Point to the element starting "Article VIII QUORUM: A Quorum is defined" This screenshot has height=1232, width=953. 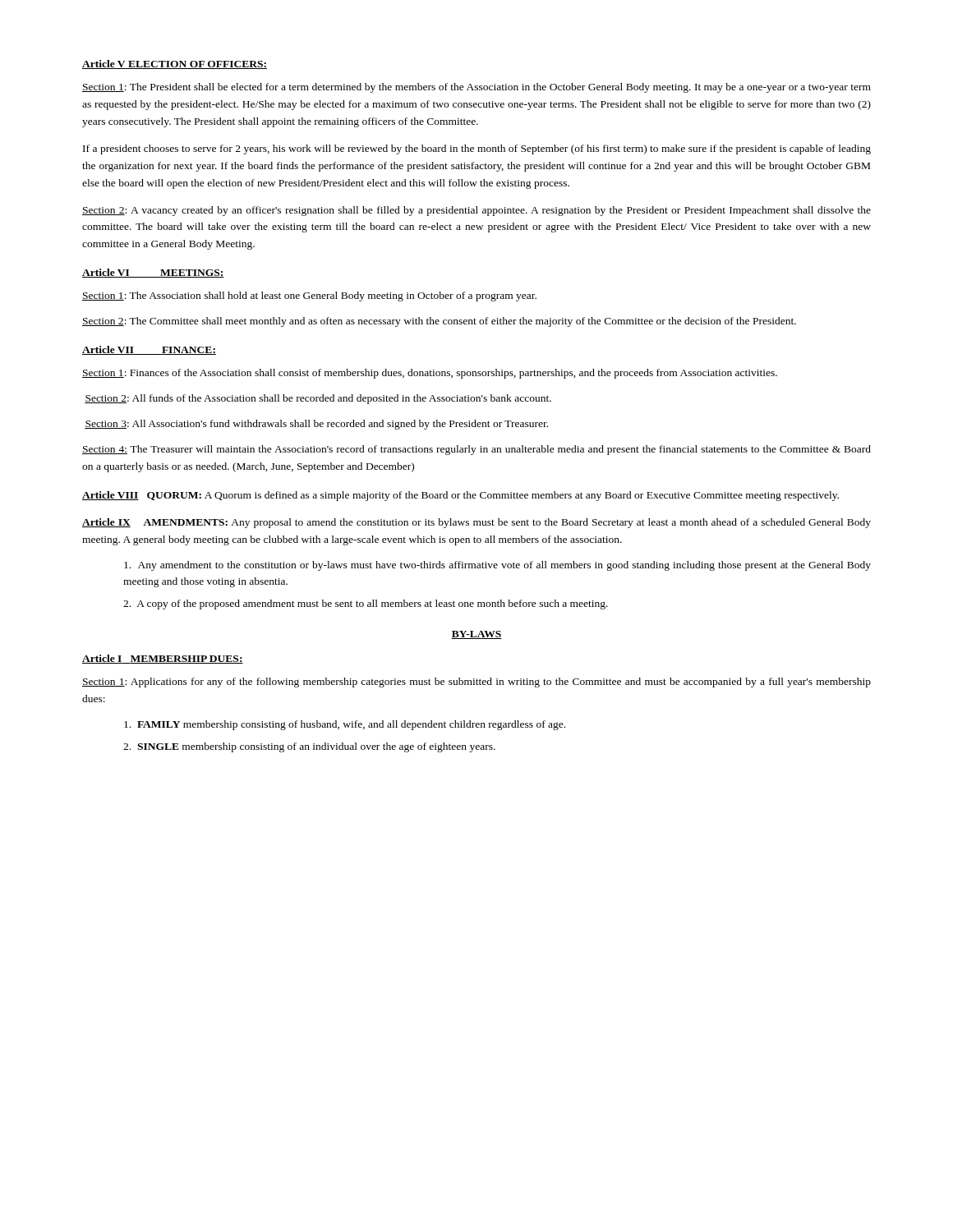tap(461, 495)
